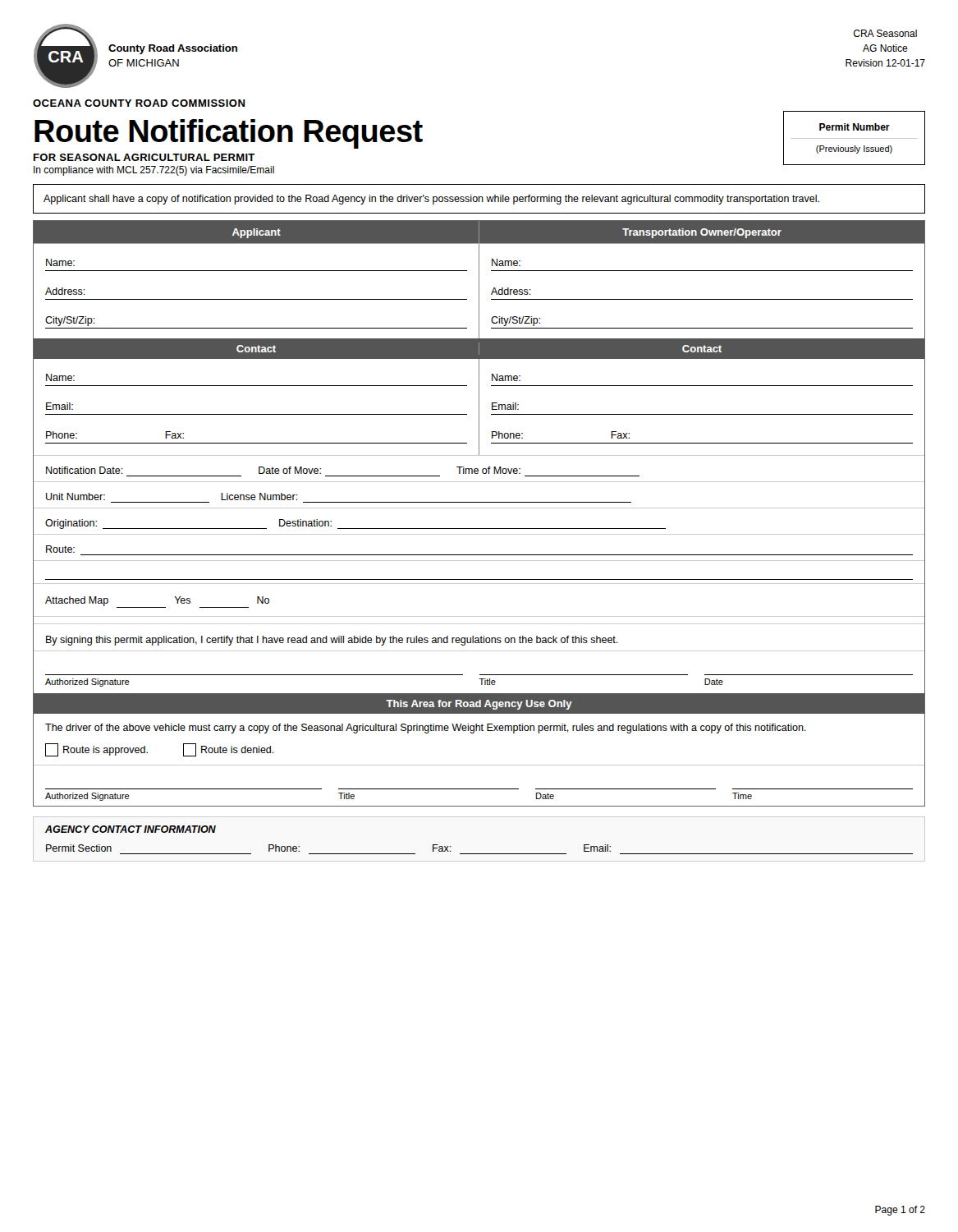
Task: Locate the block of text that opens with "Route is approved. Route"
Action: tap(97, 750)
